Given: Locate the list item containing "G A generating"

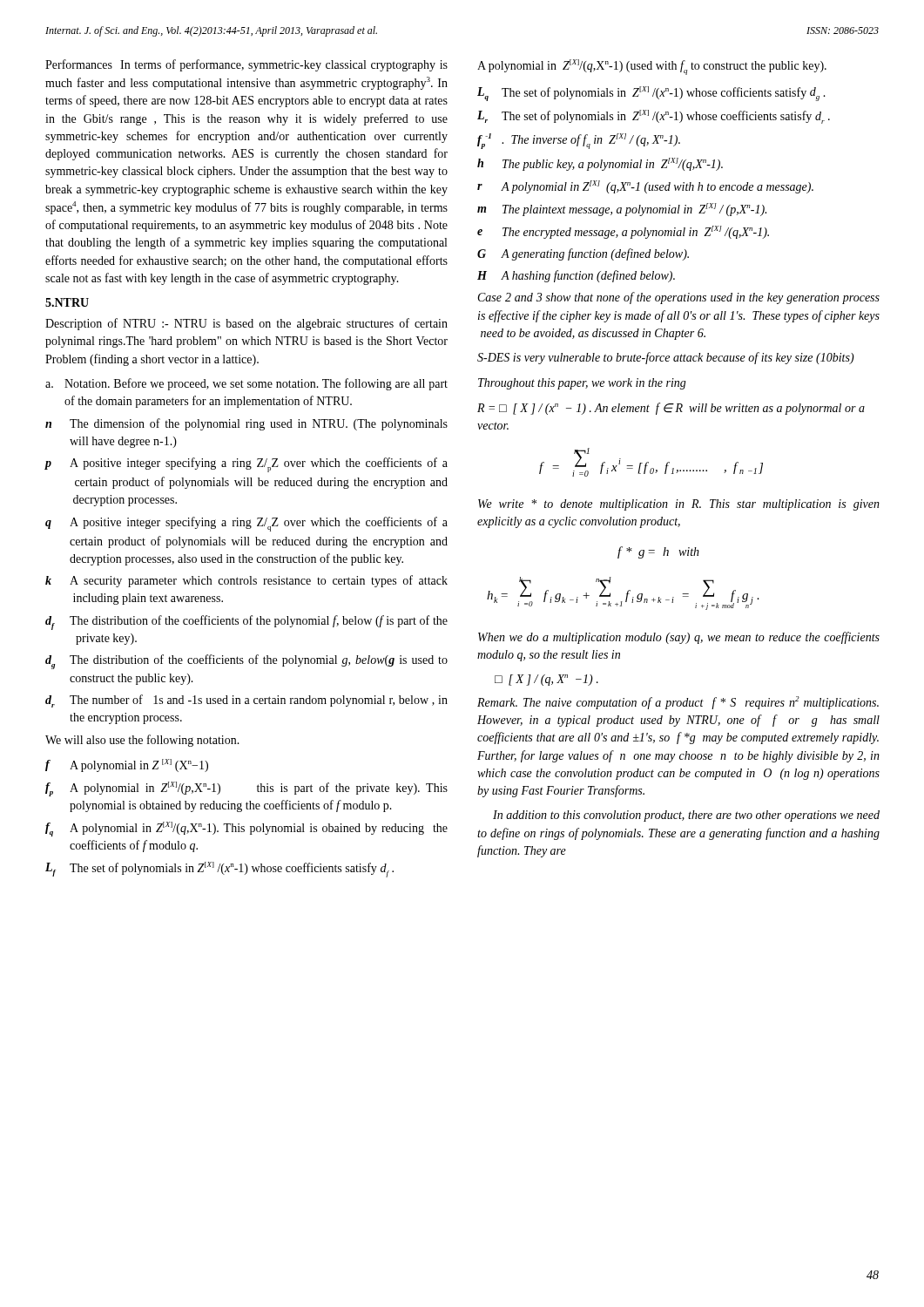Looking at the screenshot, I should click(678, 254).
